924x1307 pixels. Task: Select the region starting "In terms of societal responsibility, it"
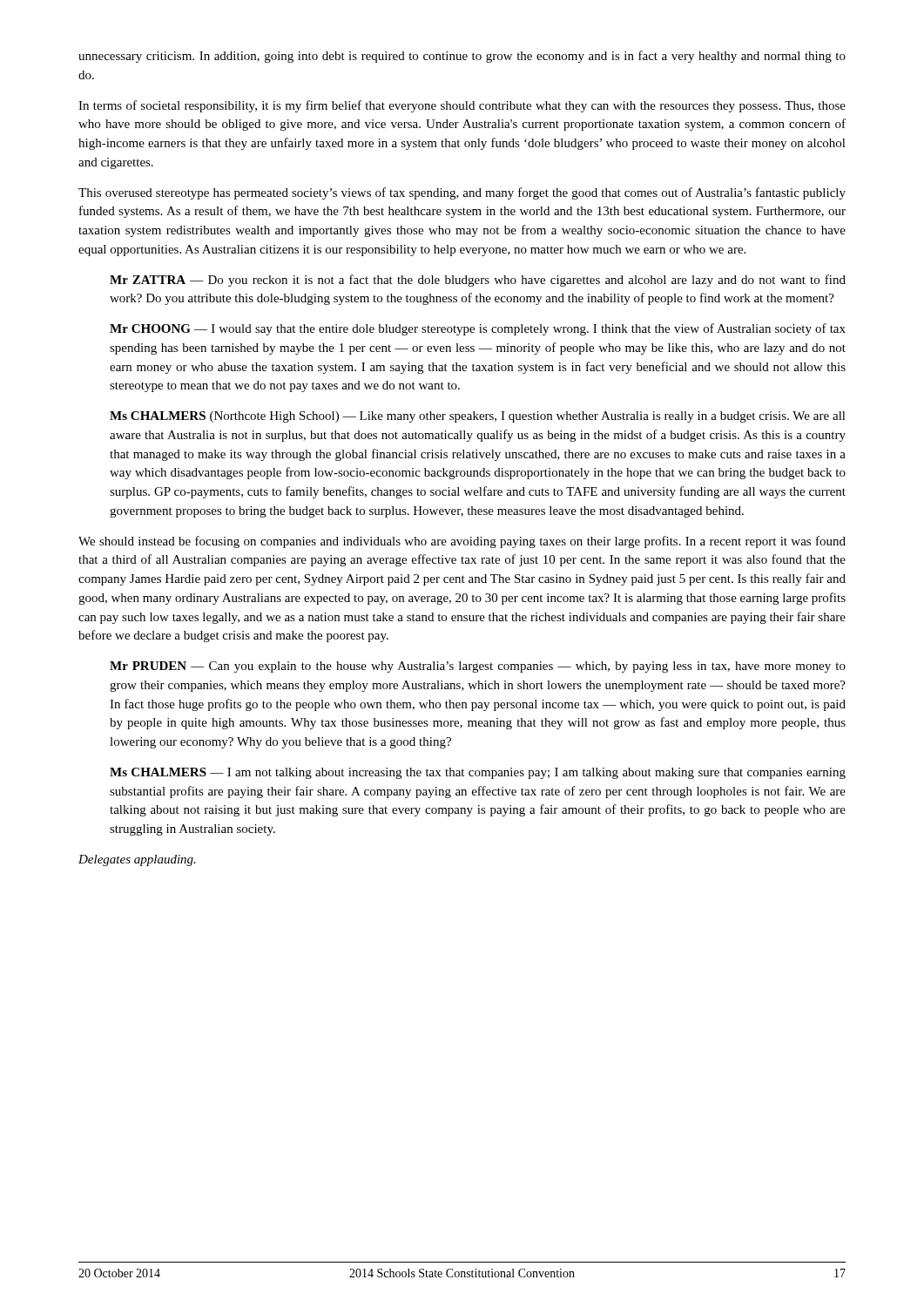pos(462,134)
